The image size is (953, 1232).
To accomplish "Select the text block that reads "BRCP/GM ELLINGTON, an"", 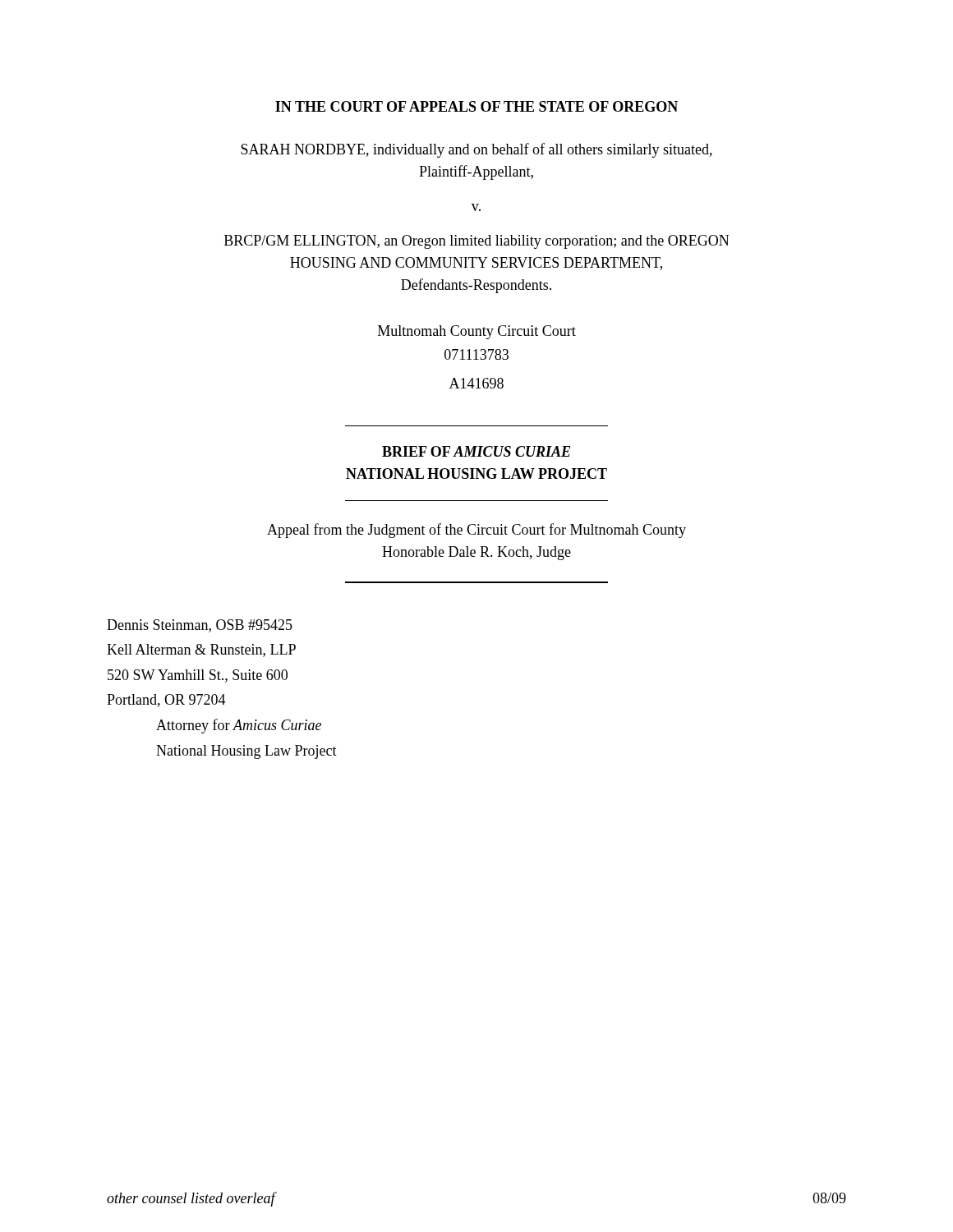I will point(476,263).
